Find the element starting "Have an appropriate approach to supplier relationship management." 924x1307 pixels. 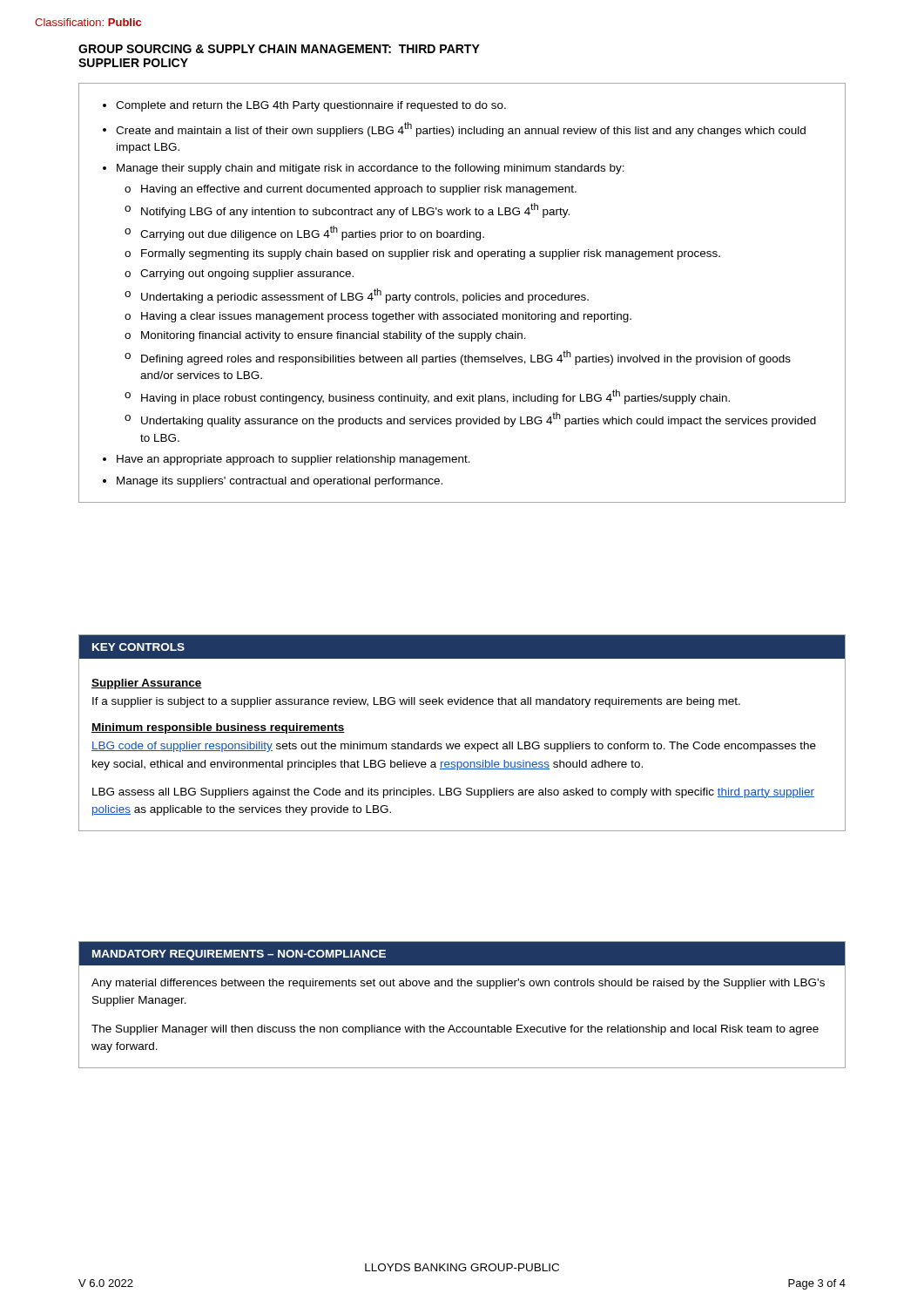[x=293, y=459]
